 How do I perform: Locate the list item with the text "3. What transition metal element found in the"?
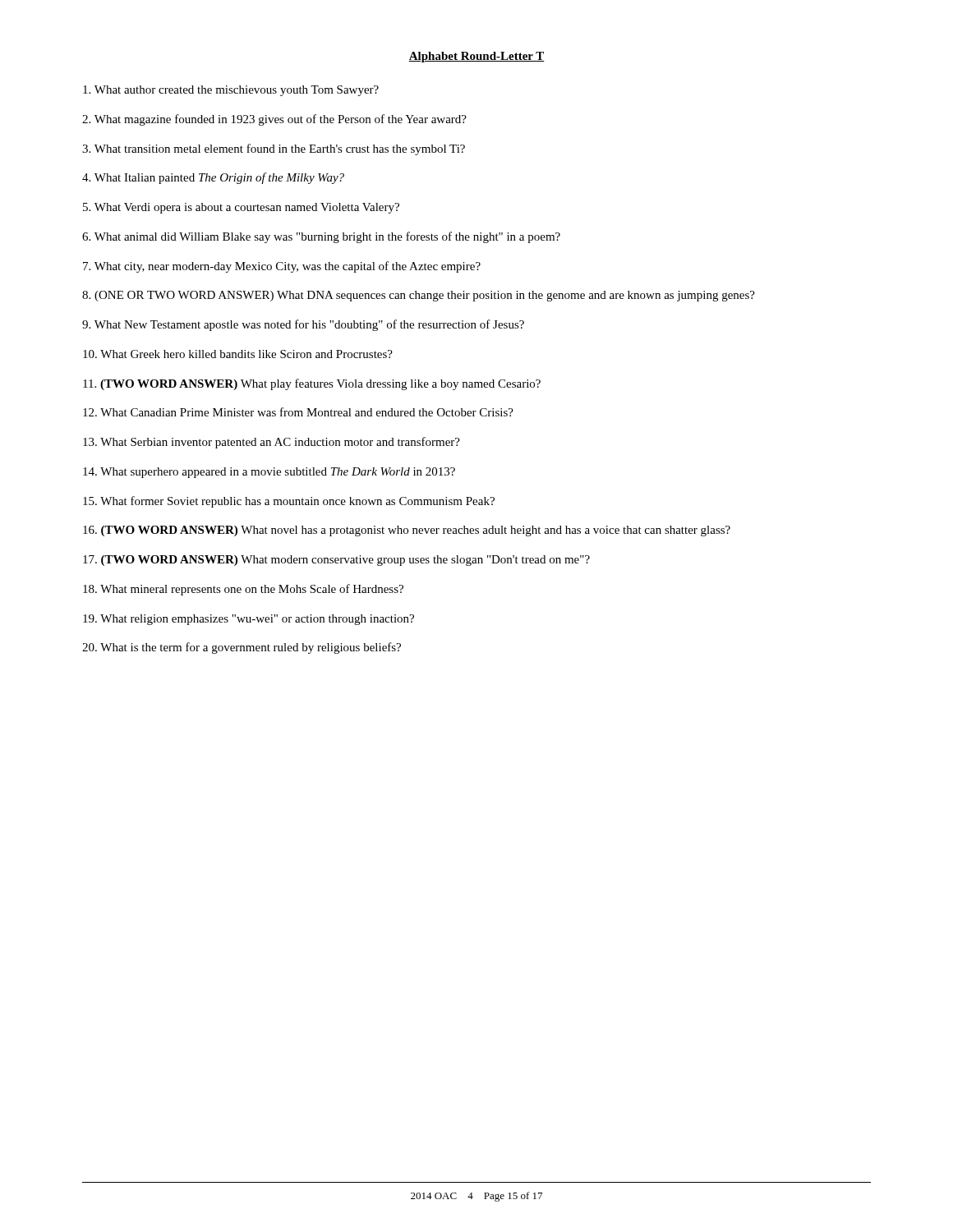(274, 148)
